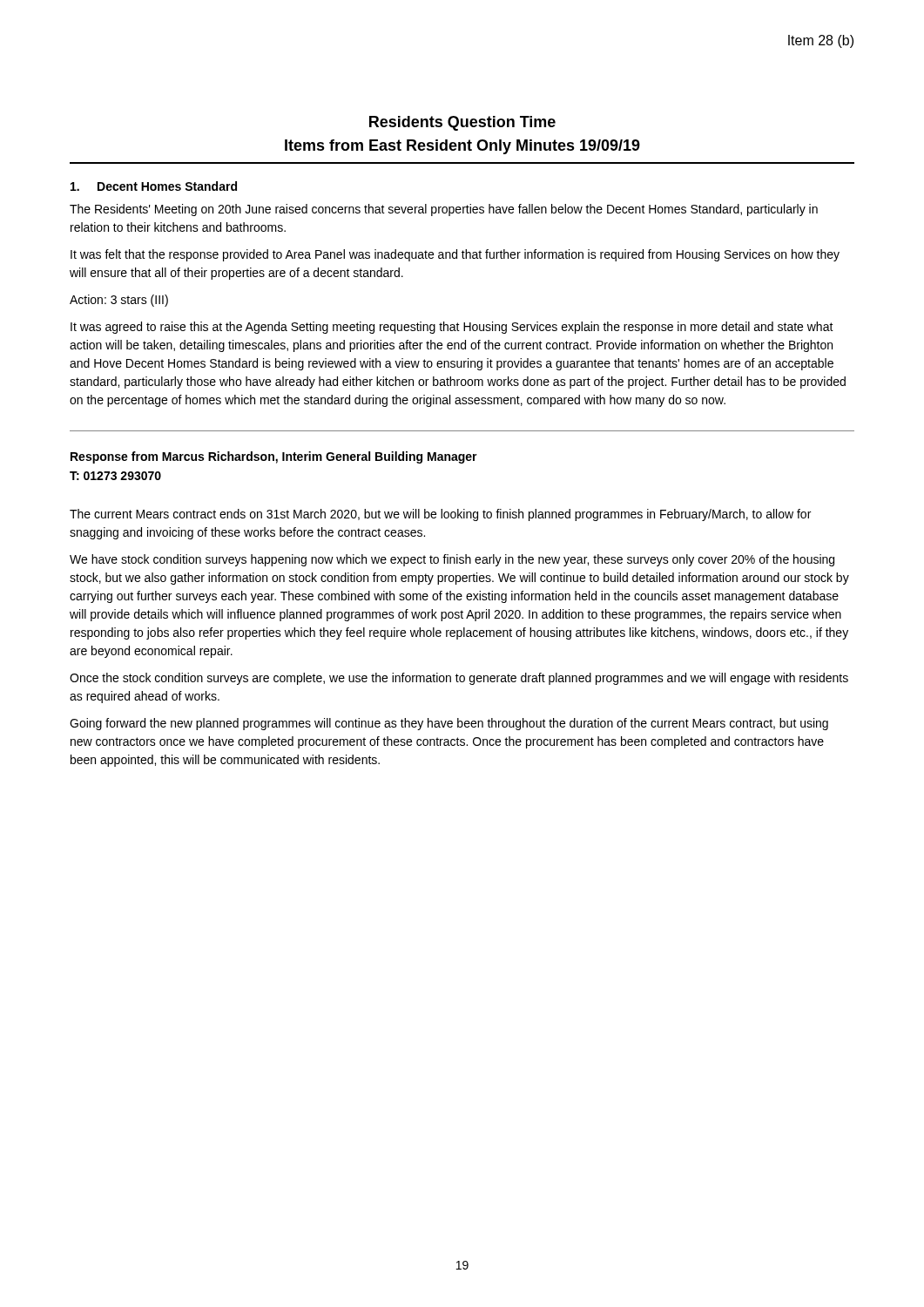924x1307 pixels.
Task: Point to "1. Decent Homes Standard"
Action: pos(154,186)
